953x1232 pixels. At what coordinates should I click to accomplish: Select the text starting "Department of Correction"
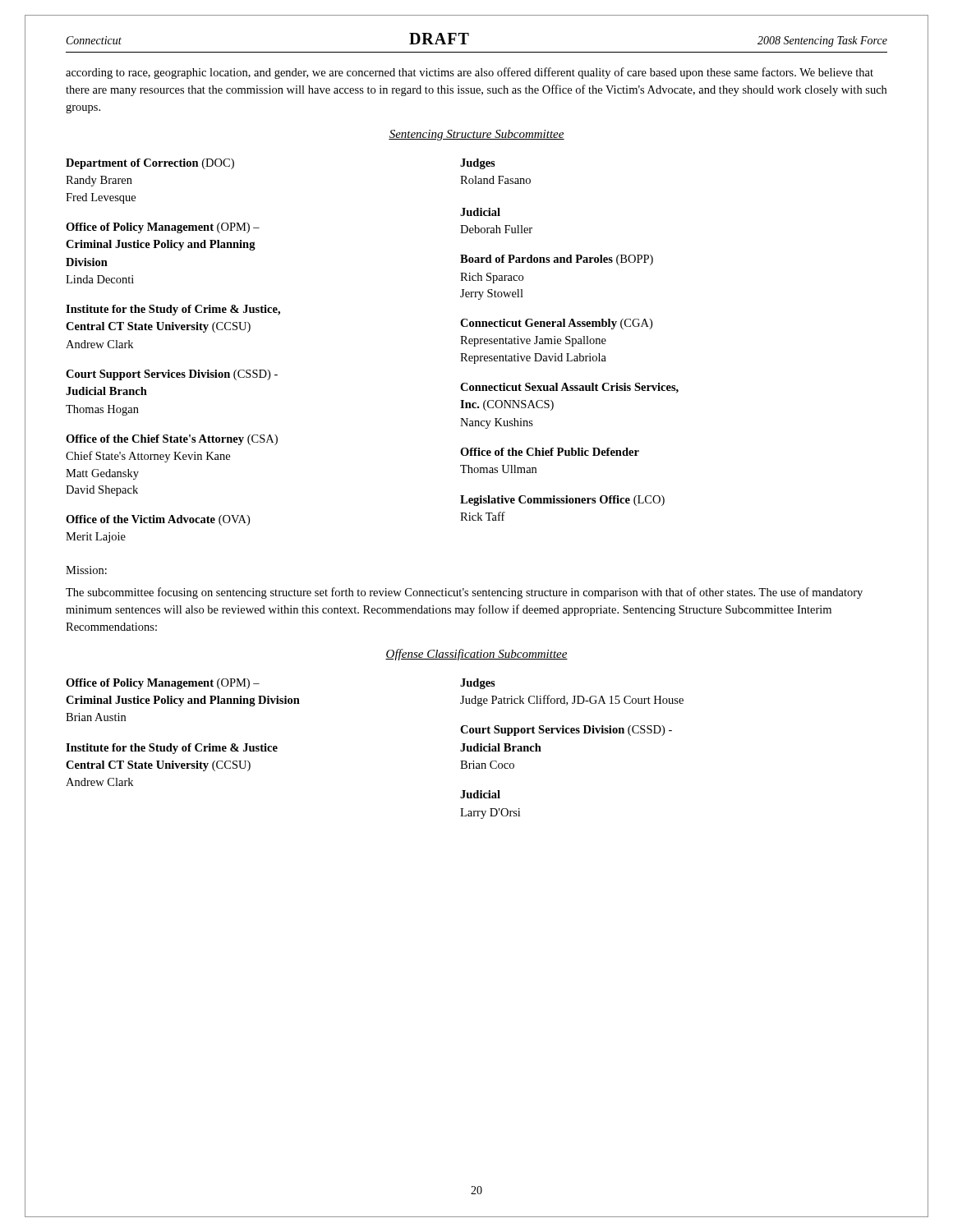[150, 164]
